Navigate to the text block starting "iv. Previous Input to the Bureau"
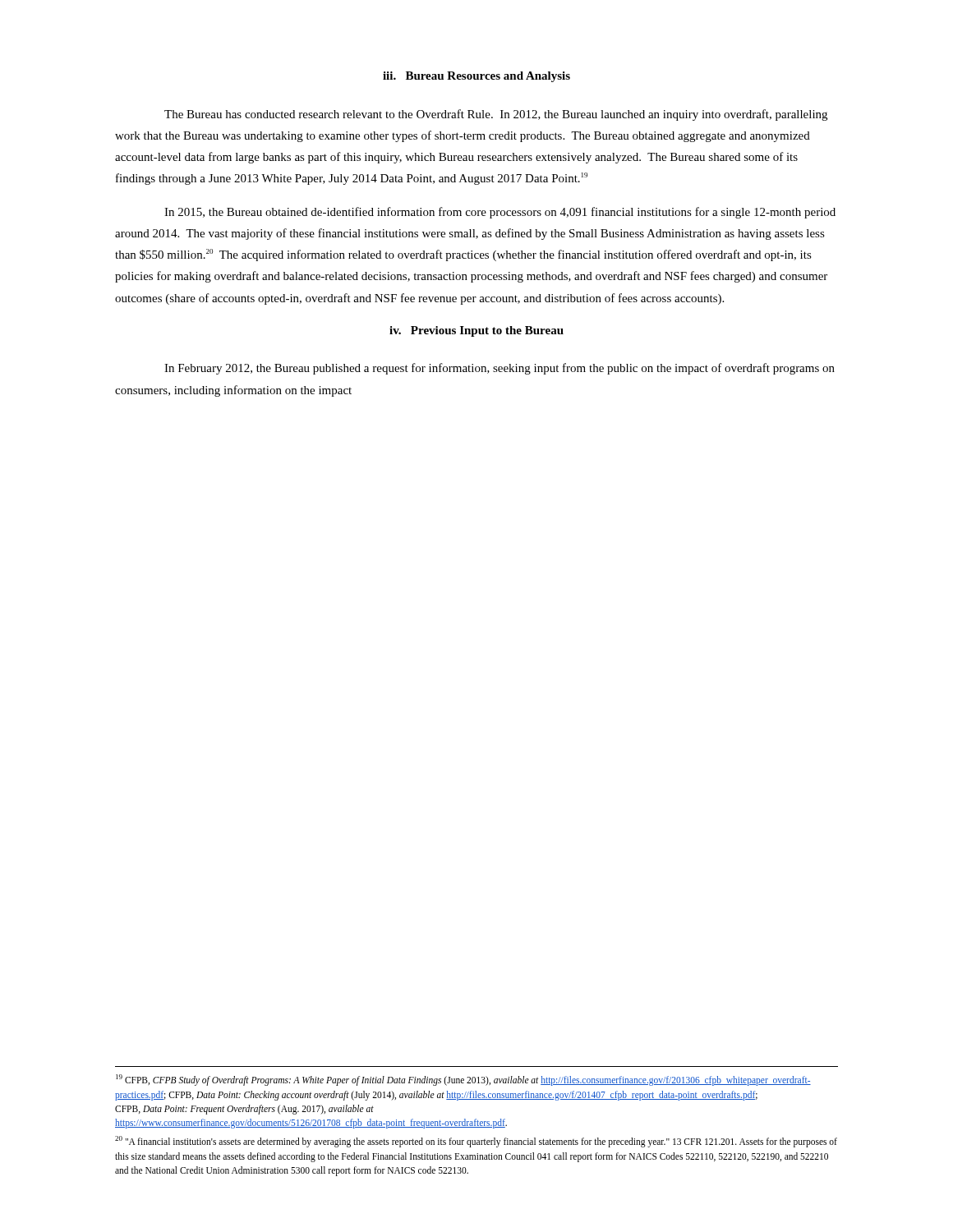 pos(476,330)
